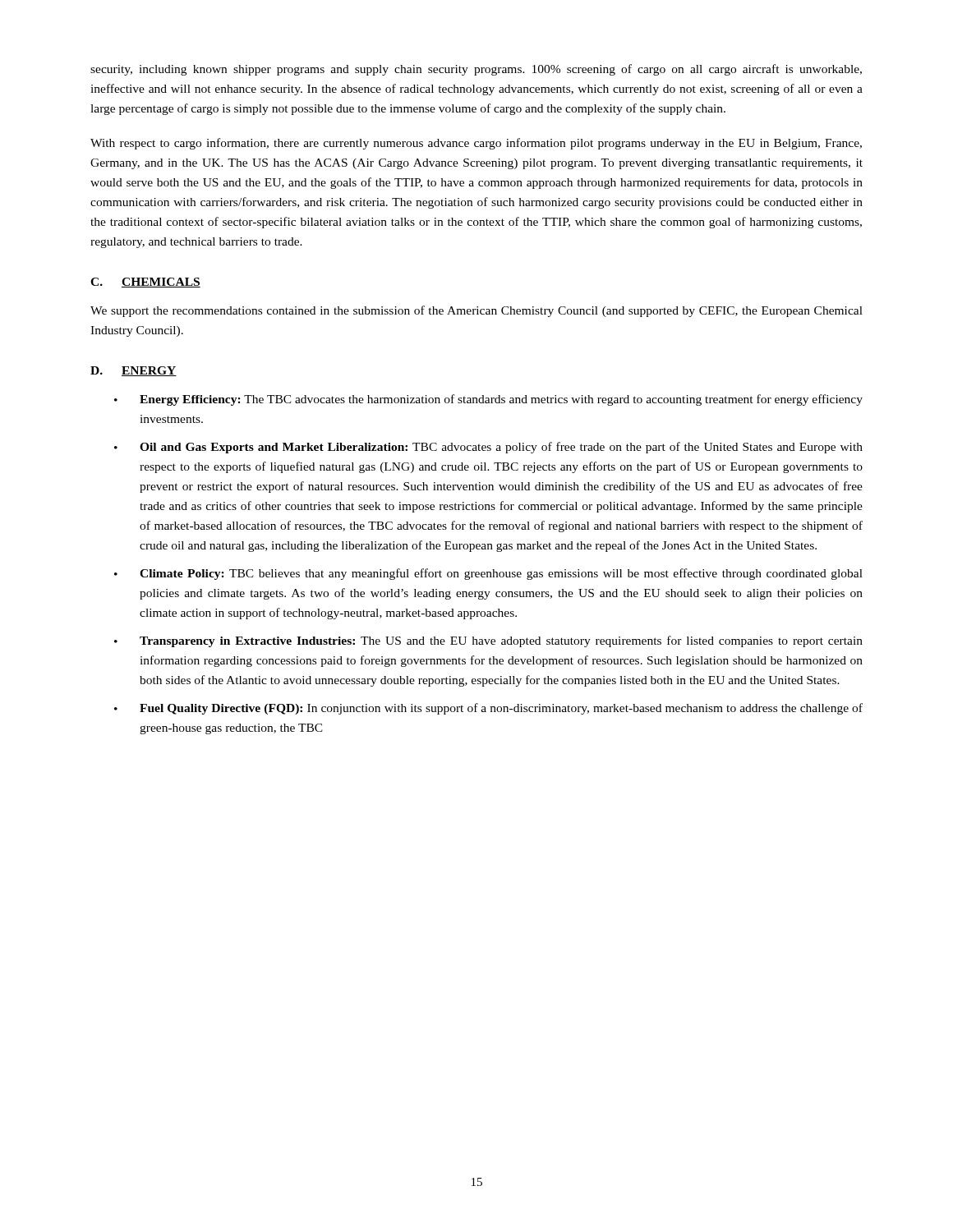Find the block on this page that starts "• Climate Policy: TBC believes"
The height and width of the screenshot is (1232, 953).
[476, 593]
